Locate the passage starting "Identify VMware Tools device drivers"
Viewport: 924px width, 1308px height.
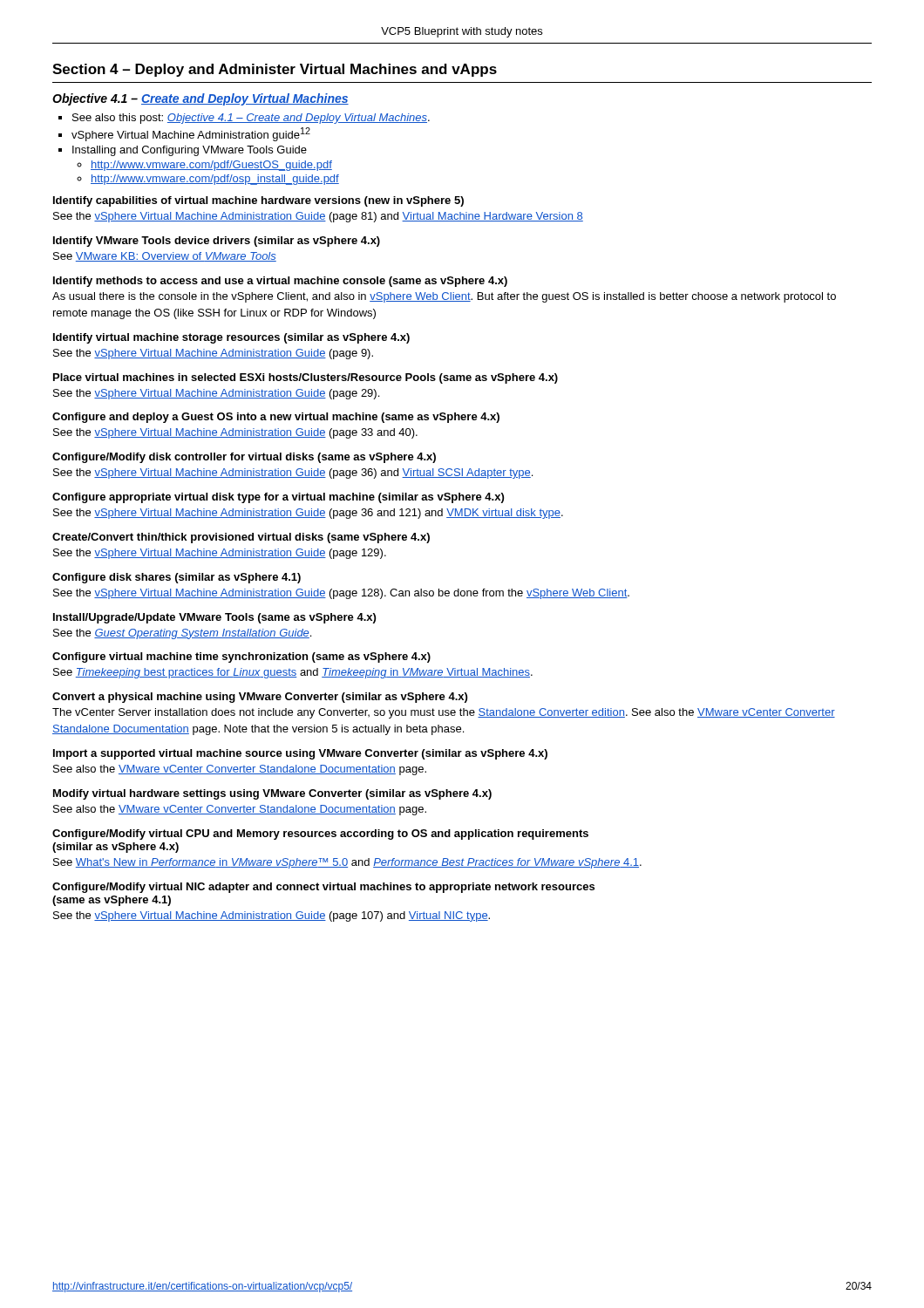pos(216,240)
